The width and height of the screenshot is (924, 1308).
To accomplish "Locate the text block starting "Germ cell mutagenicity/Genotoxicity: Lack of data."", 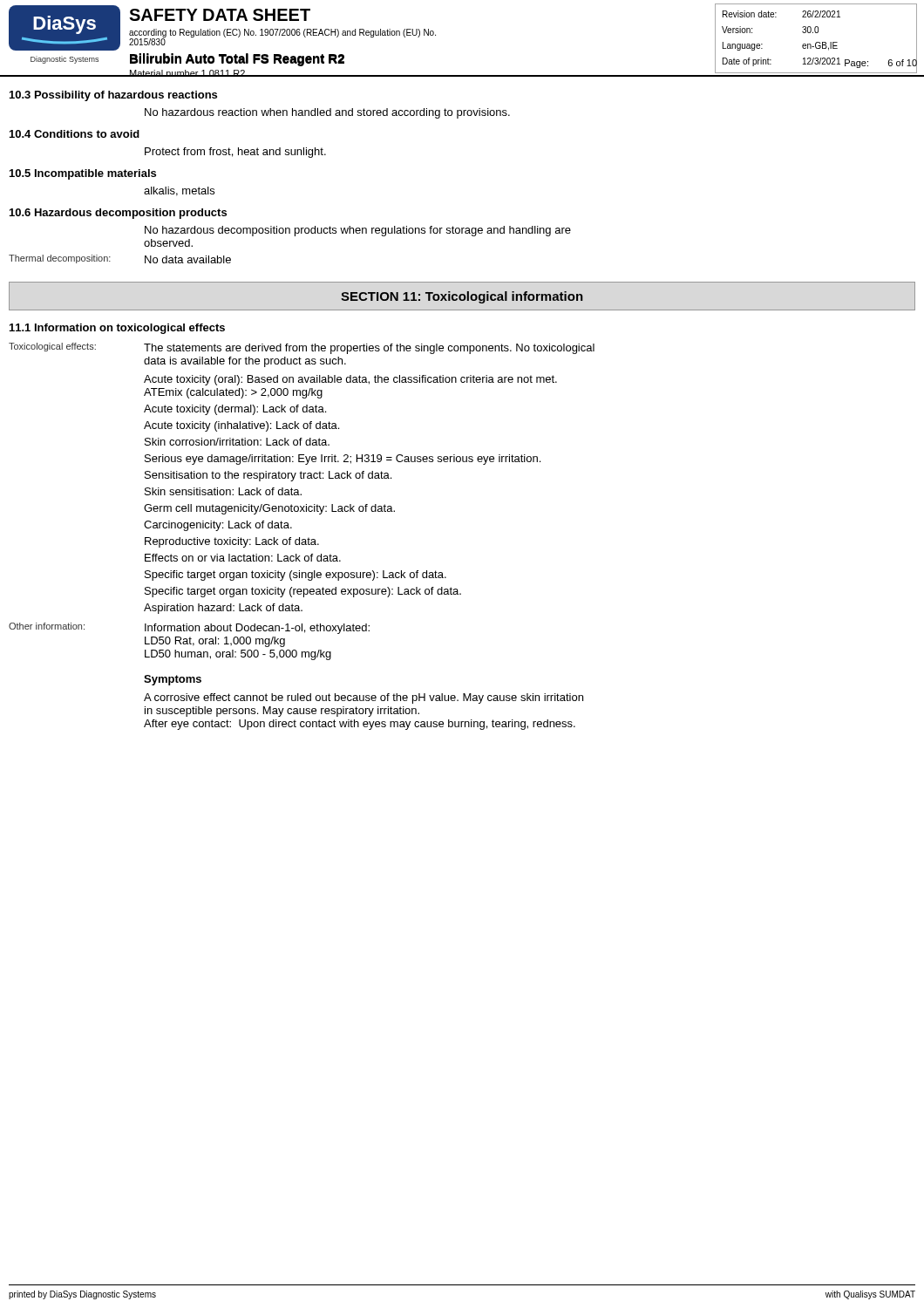I will [270, 508].
